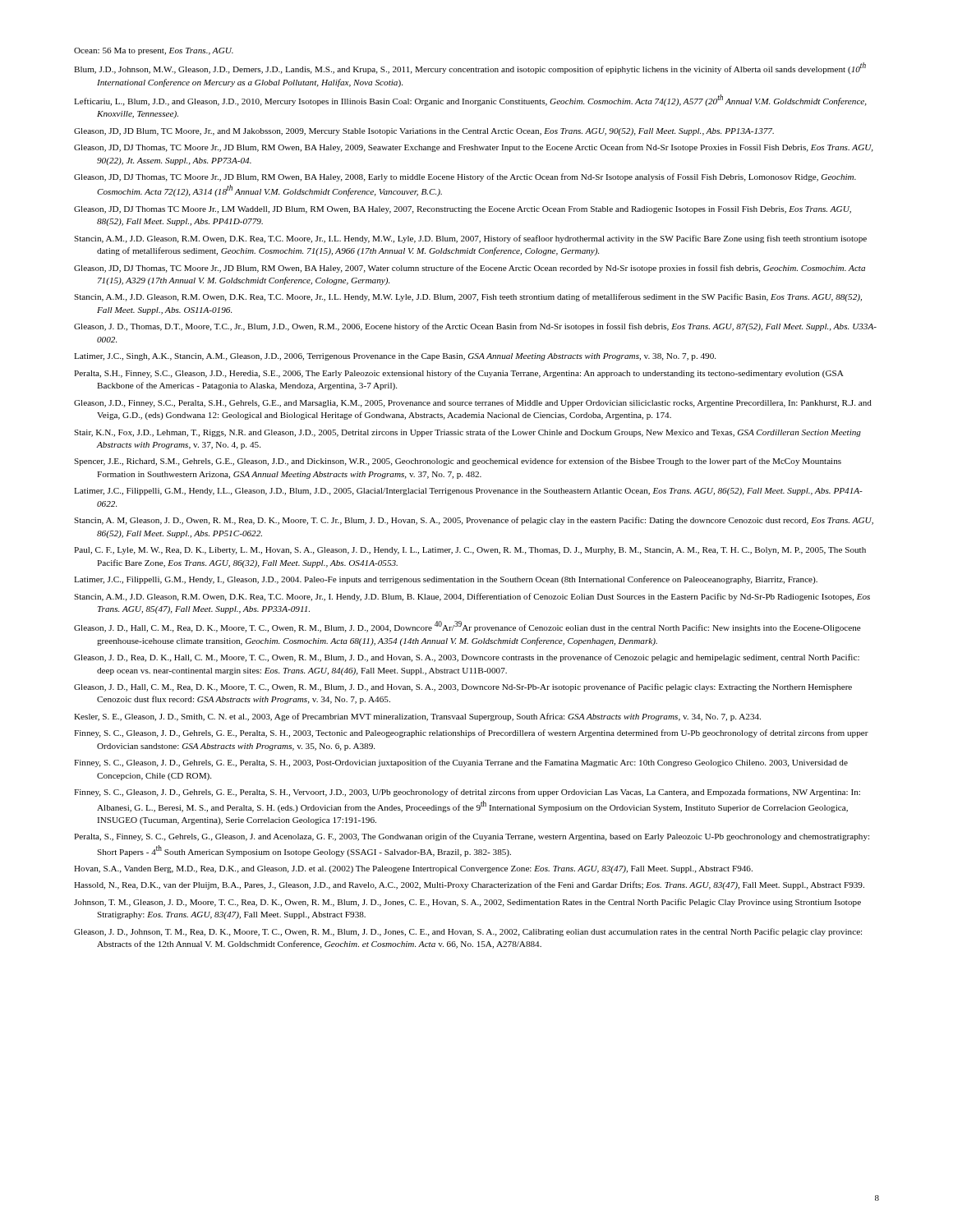Find the text starting "Paul, C. F., Lyle, M."
This screenshot has width=953, height=1232.
[x=470, y=556]
